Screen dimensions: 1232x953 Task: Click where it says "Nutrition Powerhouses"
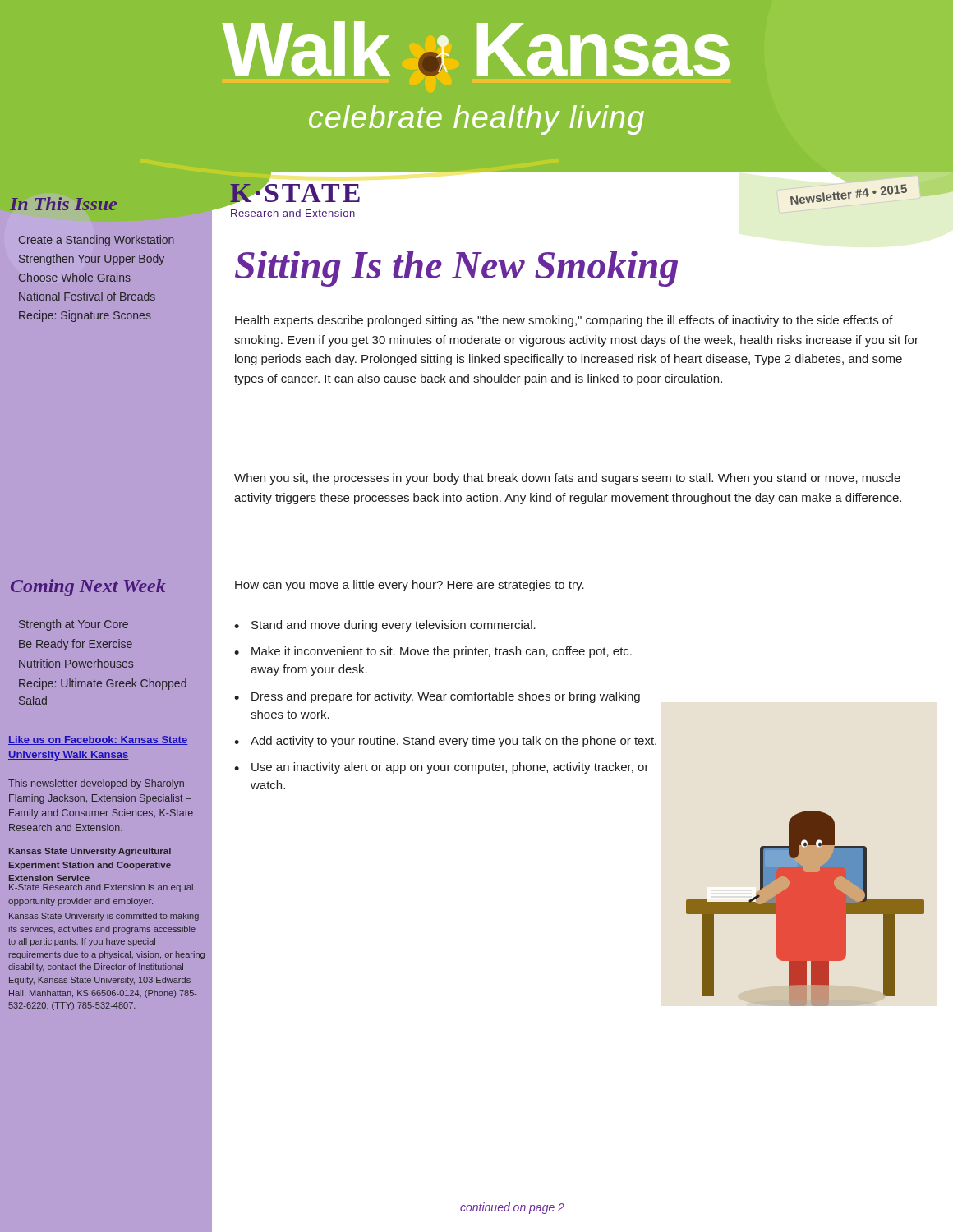[76, 664]
